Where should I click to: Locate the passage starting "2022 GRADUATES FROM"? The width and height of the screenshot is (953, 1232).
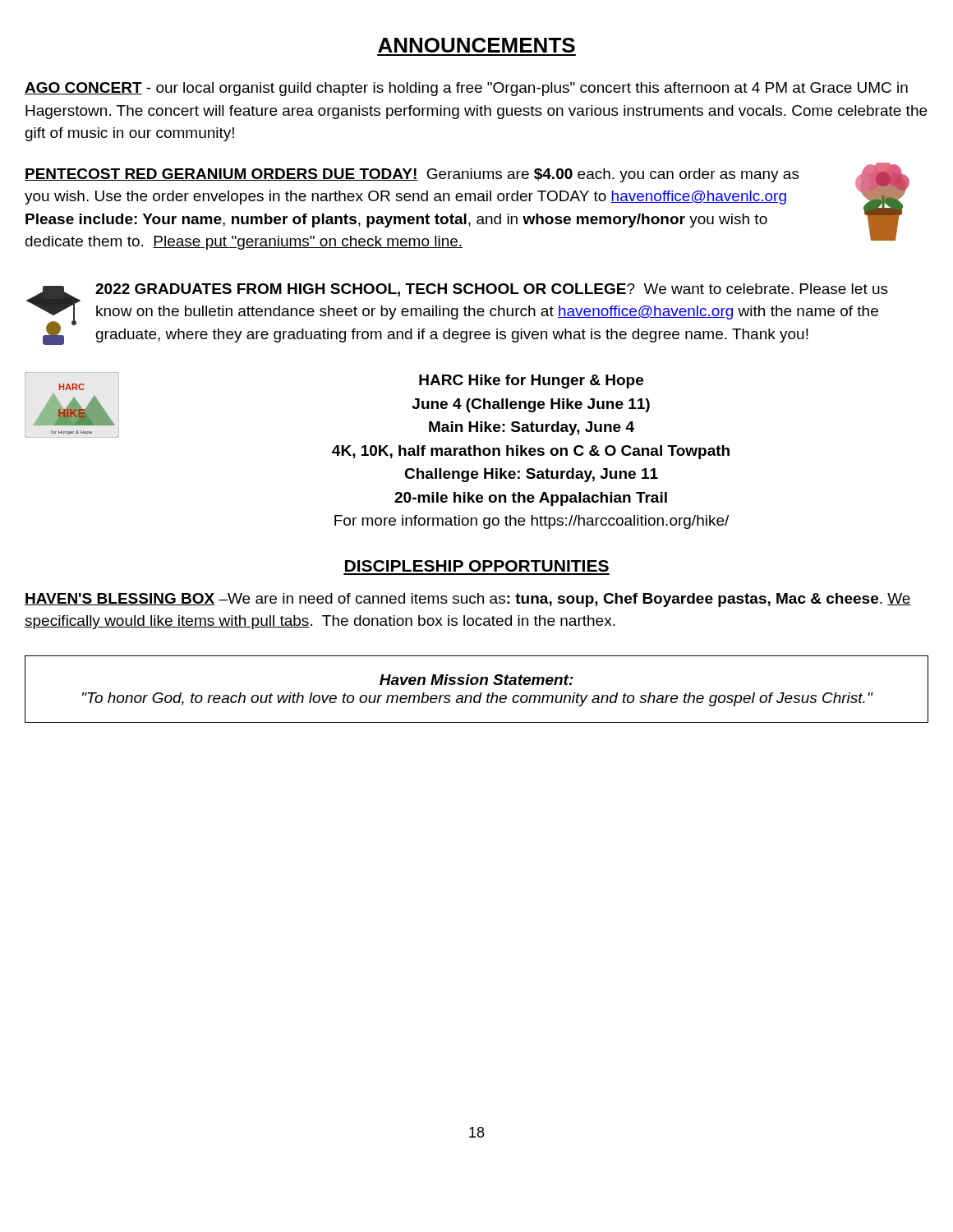[x=476, y=314]
